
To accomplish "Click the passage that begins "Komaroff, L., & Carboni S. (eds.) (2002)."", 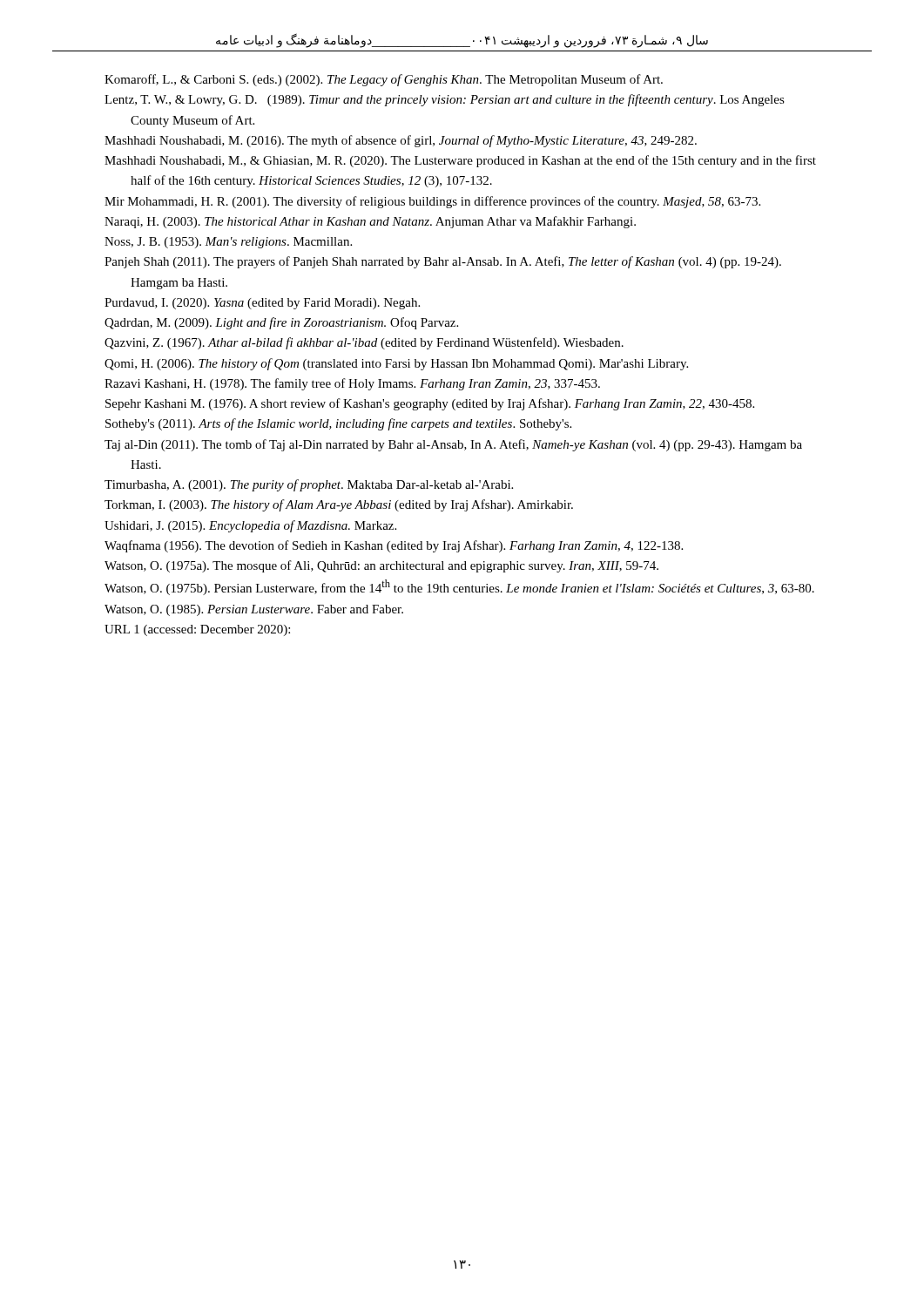I will (384, 79).
